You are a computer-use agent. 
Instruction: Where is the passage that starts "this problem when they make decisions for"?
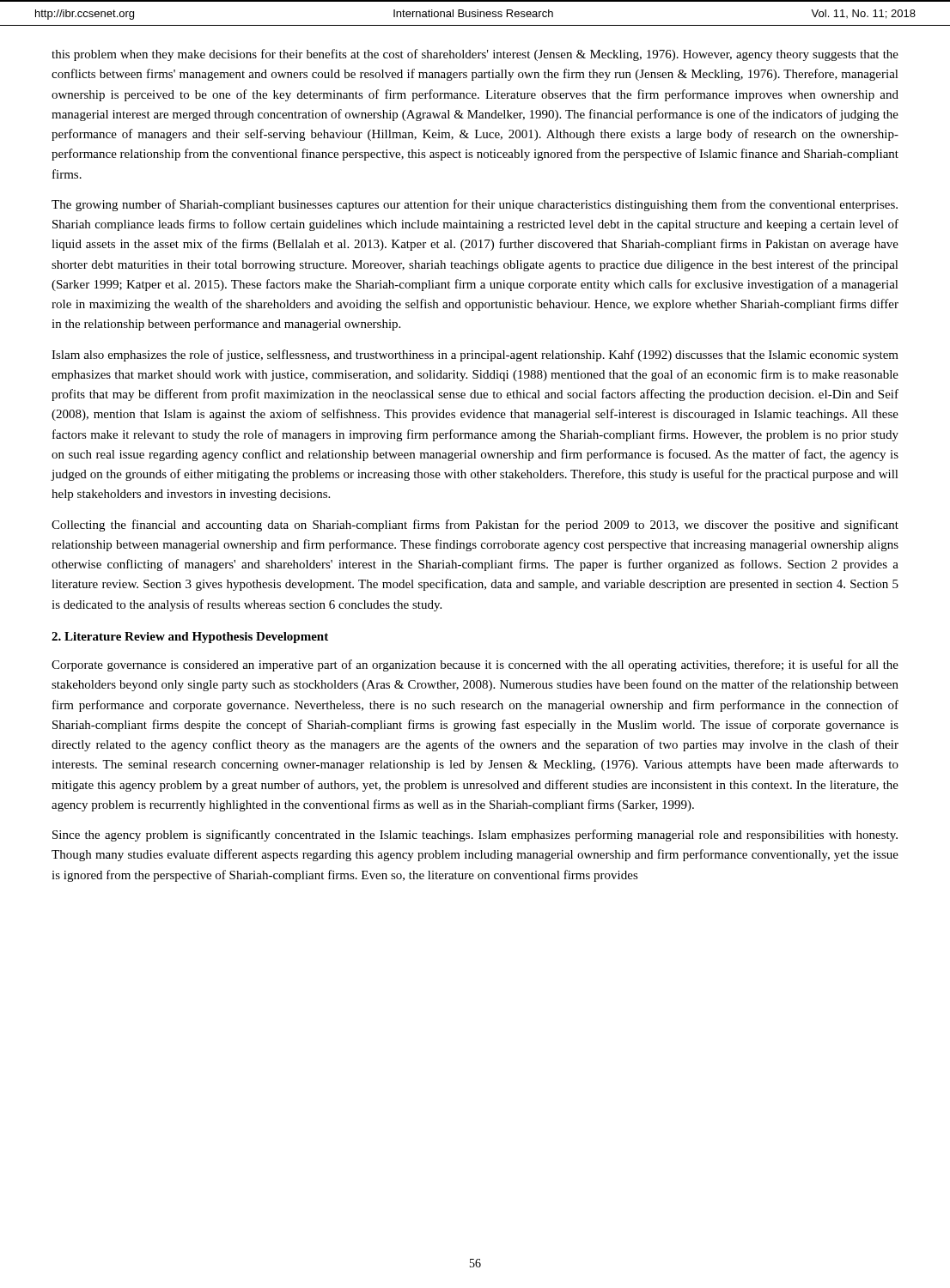tap(475, 115)
